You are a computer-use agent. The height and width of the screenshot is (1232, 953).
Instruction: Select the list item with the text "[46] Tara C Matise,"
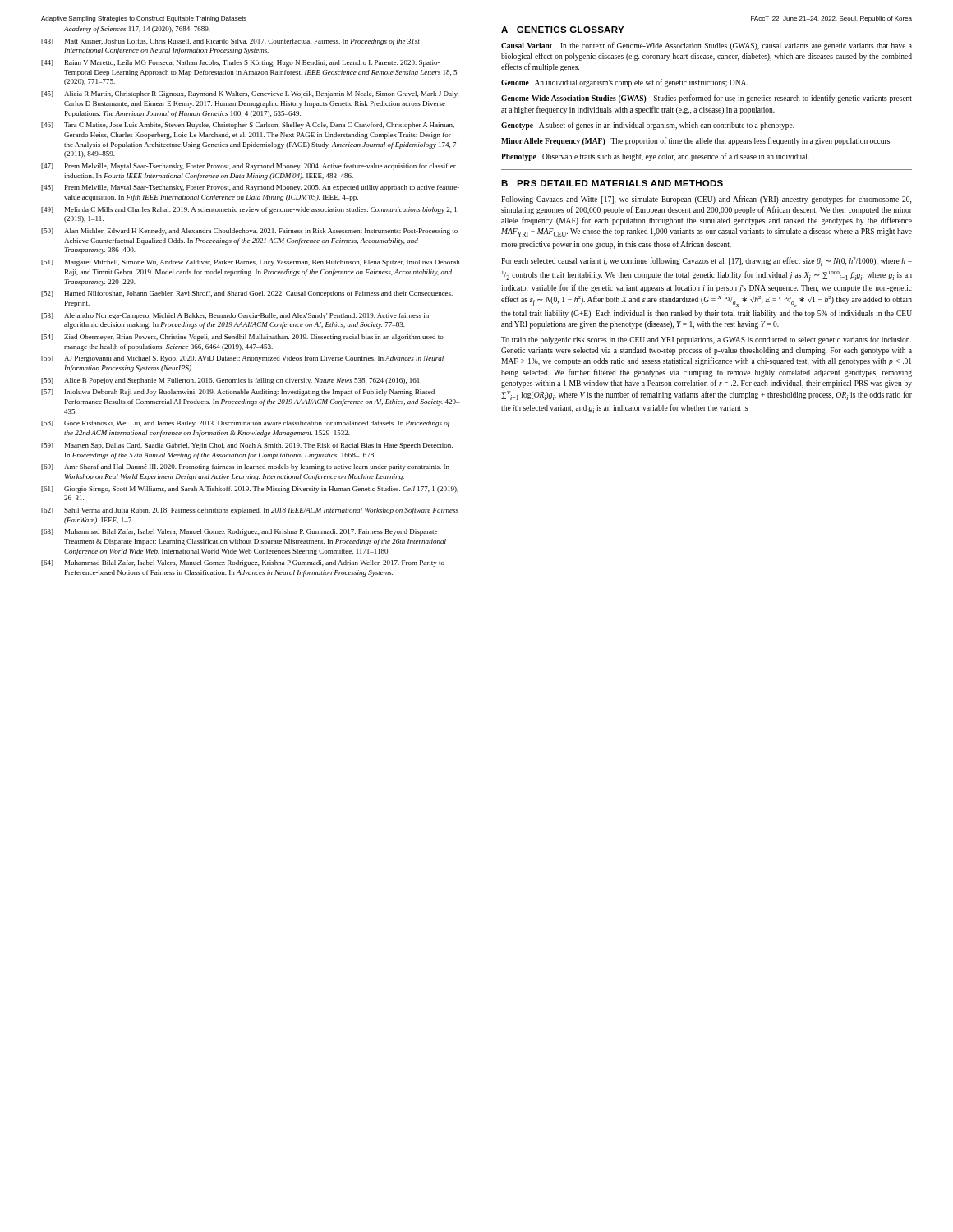[251, 140]
